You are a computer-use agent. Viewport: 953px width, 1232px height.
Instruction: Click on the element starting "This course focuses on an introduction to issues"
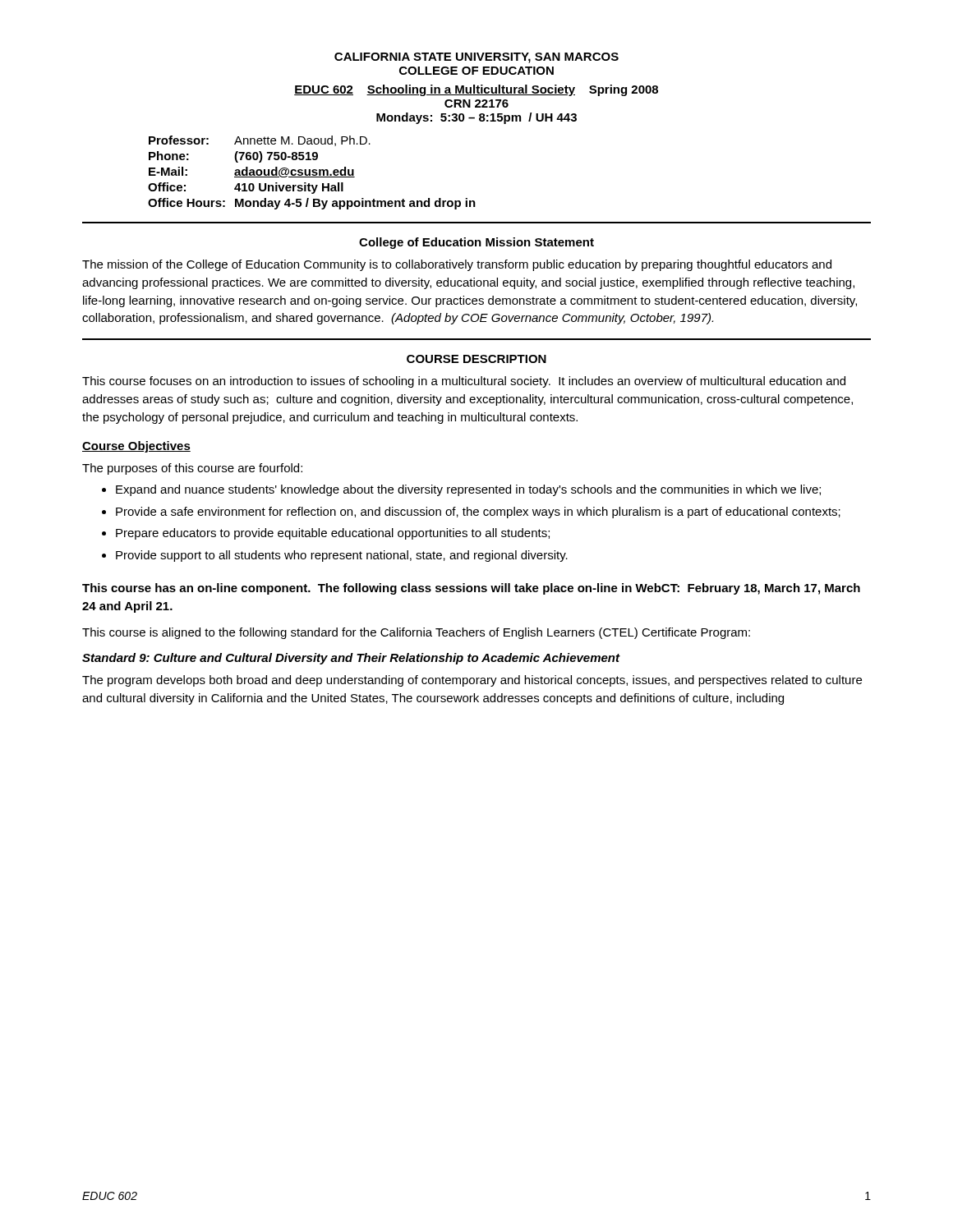[x=468, y=399]
